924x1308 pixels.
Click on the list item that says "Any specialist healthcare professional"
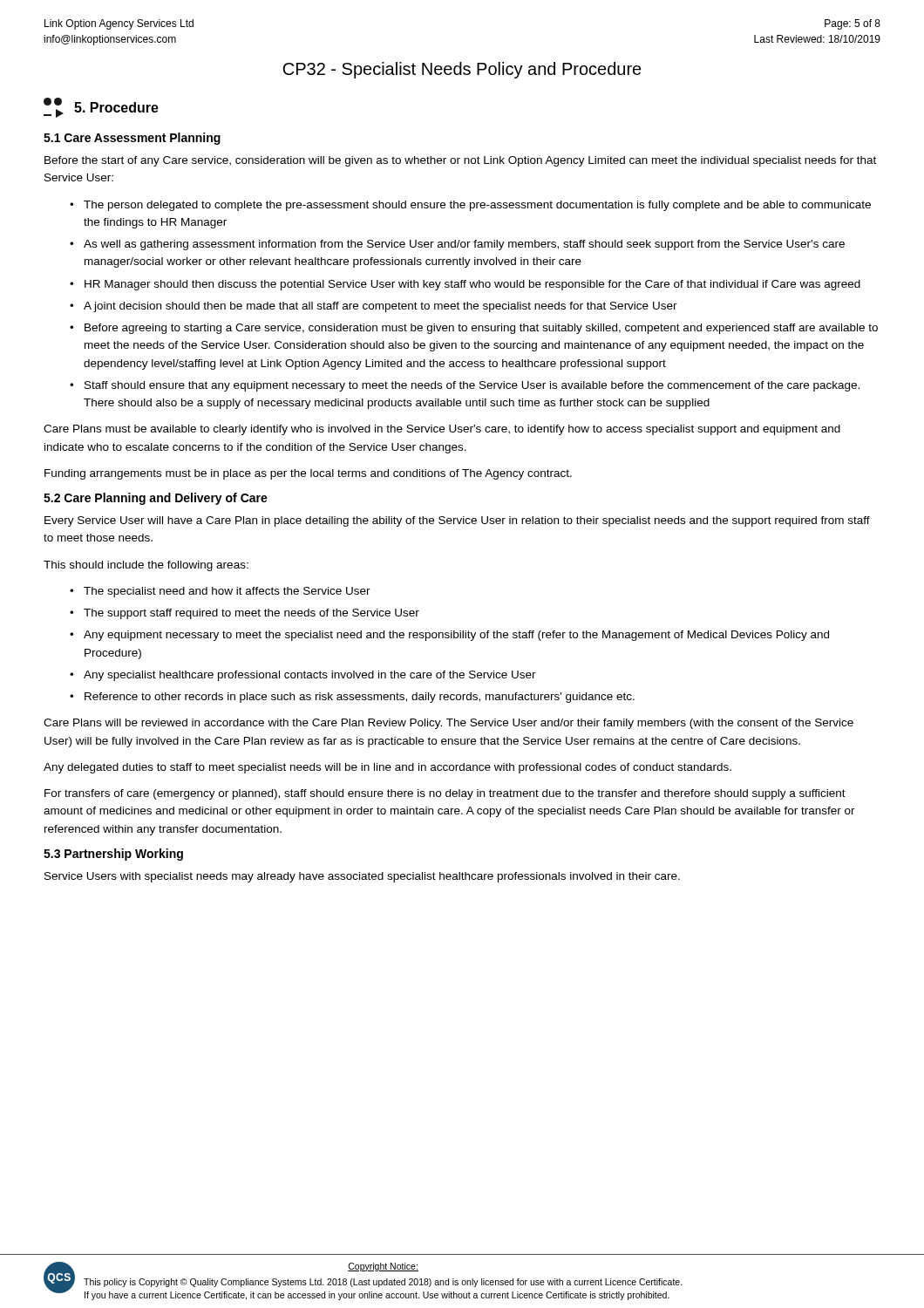[310, 674]
